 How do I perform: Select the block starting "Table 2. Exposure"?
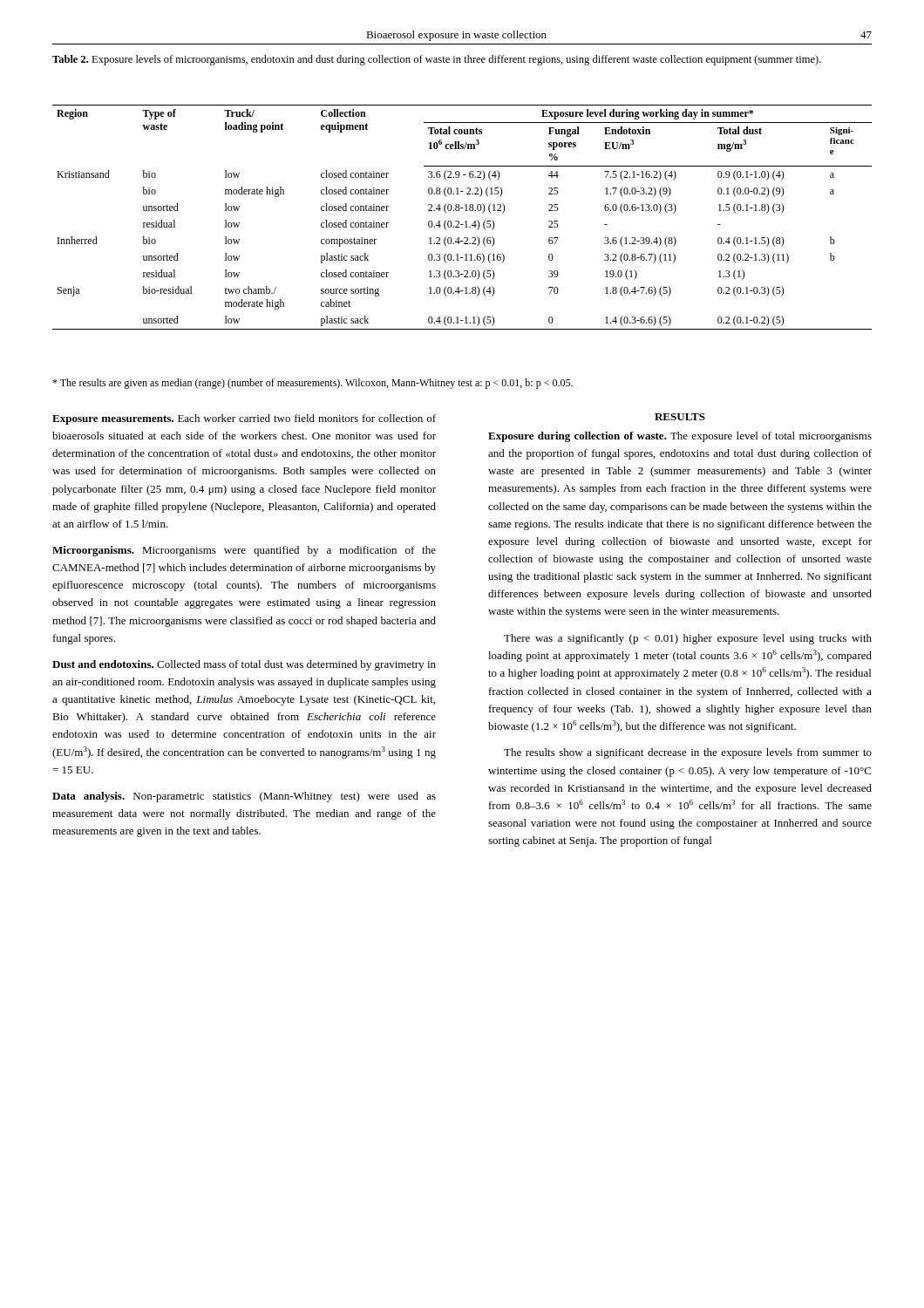point(437,59)
